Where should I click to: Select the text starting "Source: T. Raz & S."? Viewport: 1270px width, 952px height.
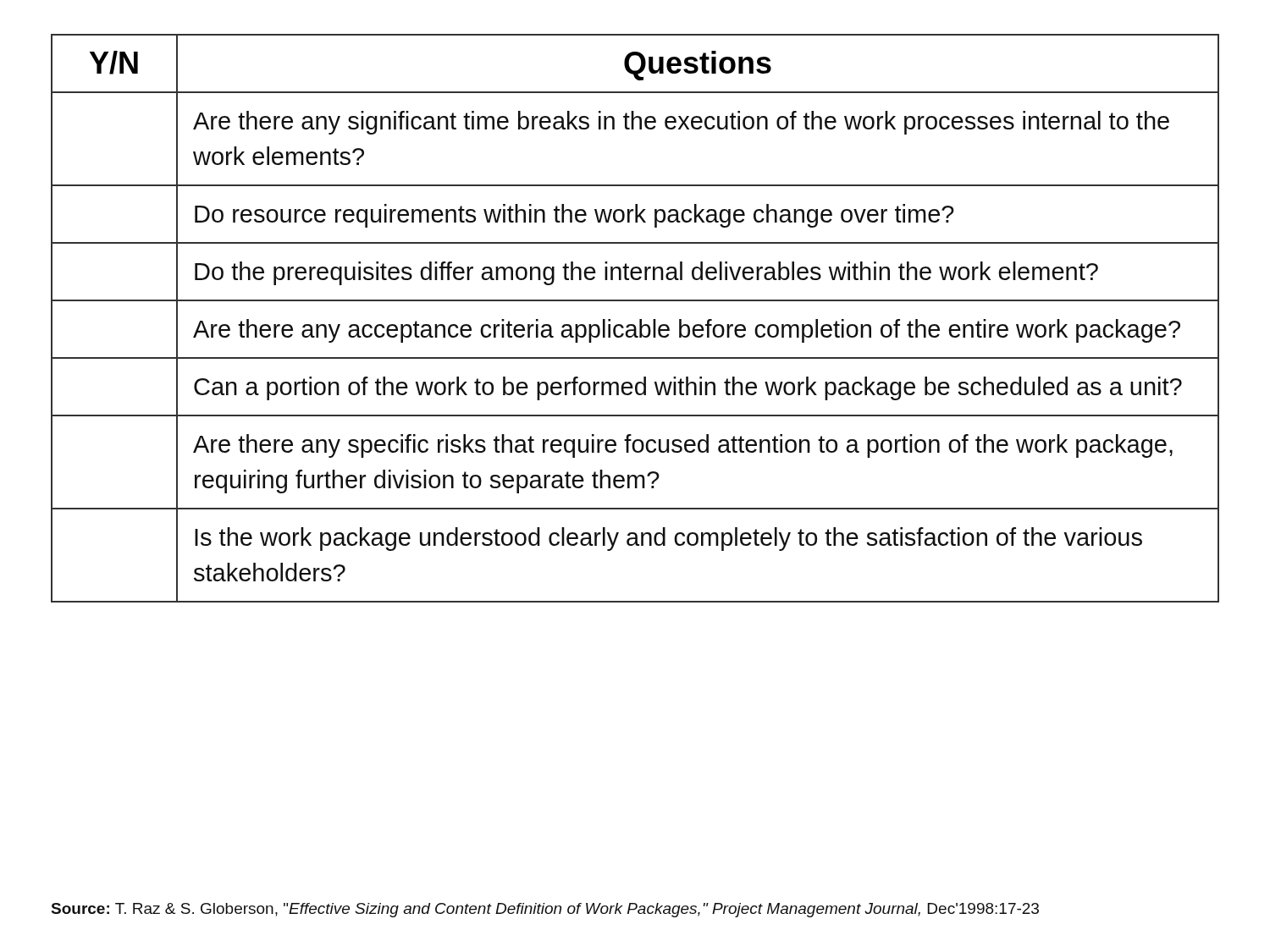[545, 908]
